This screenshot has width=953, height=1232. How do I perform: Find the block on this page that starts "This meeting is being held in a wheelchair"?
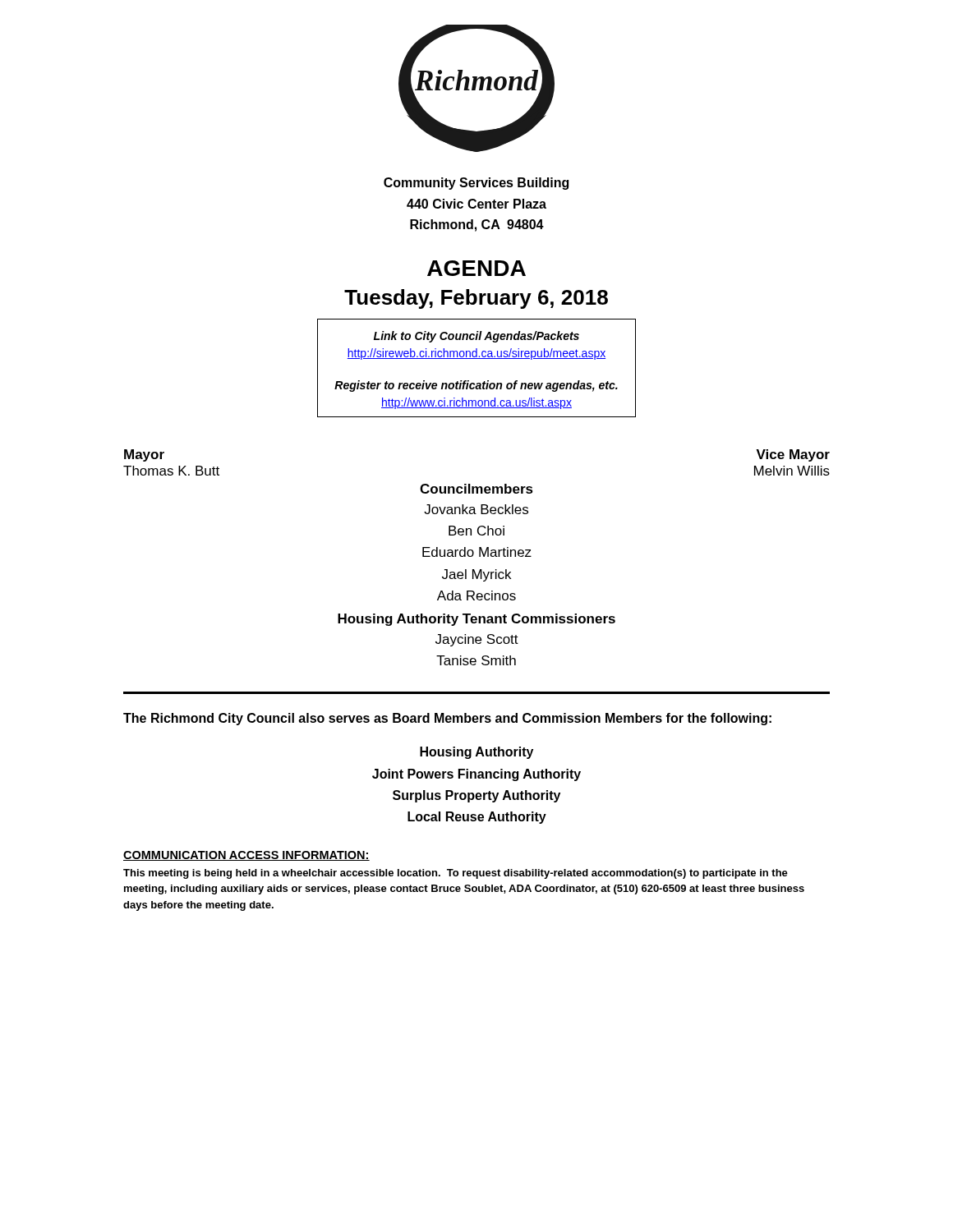pyautogui.click(x=464, y=889)
